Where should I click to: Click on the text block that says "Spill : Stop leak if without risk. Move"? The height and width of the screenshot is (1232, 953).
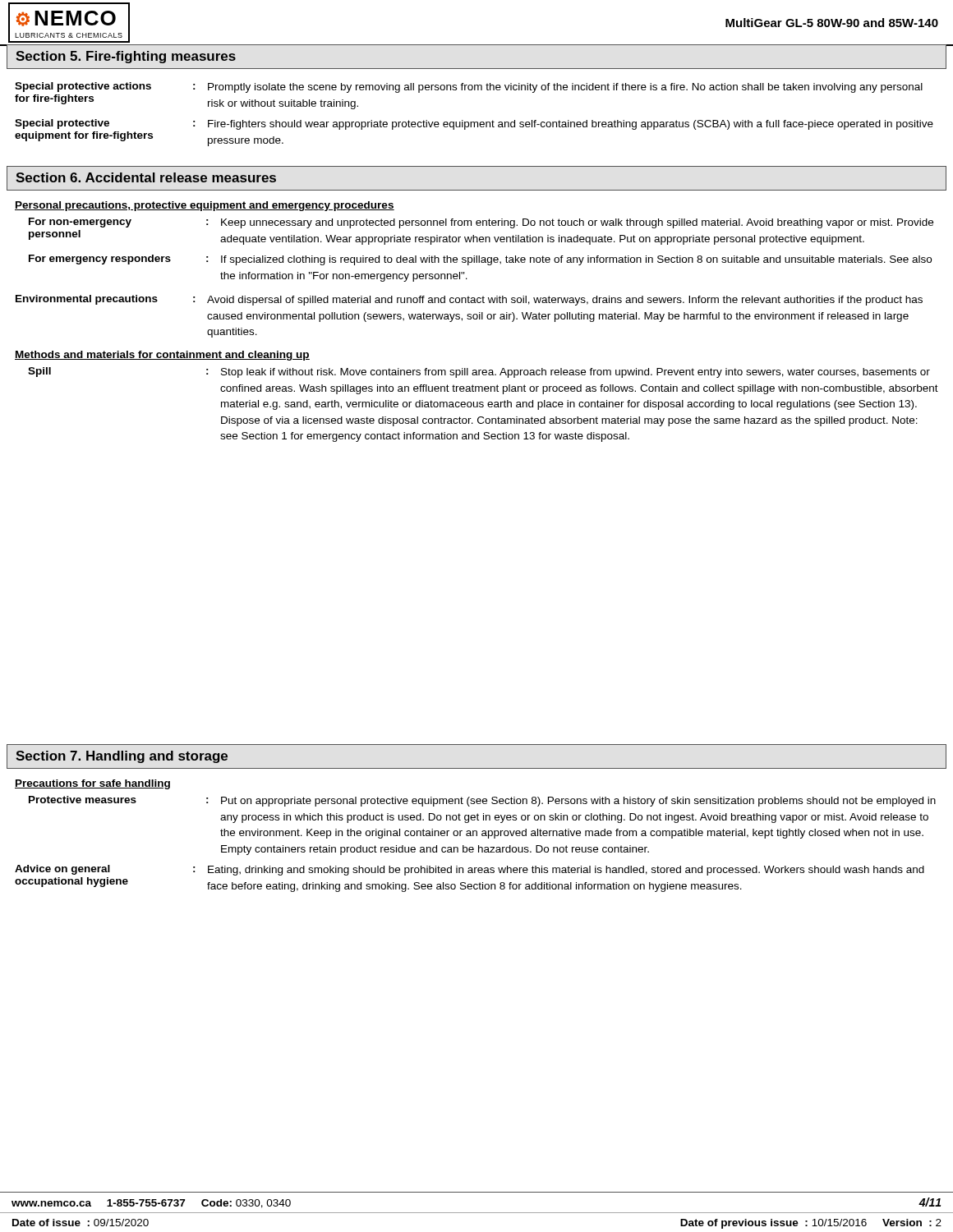[476, 404]
